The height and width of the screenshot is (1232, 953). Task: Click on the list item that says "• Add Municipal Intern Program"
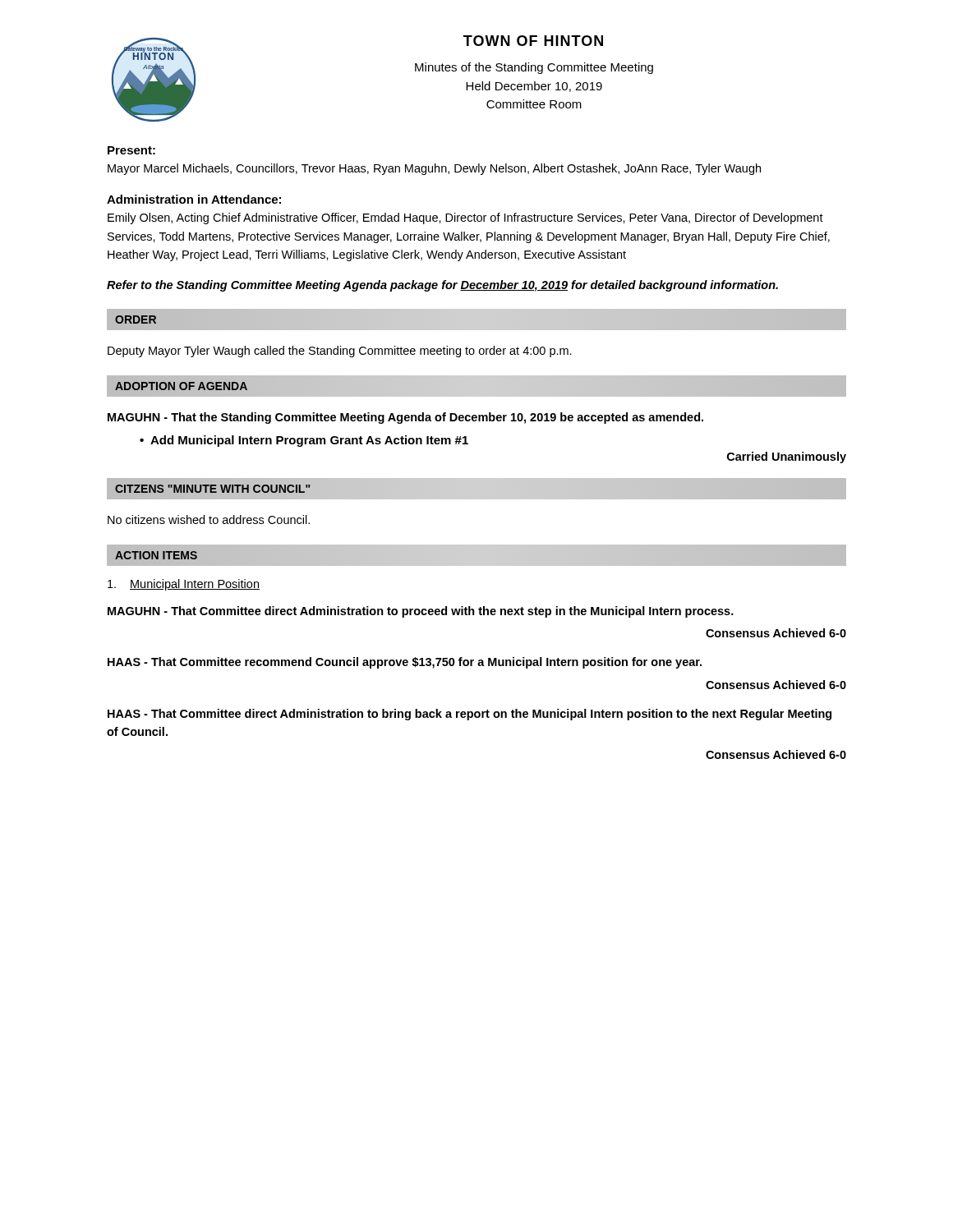(304, 440)
